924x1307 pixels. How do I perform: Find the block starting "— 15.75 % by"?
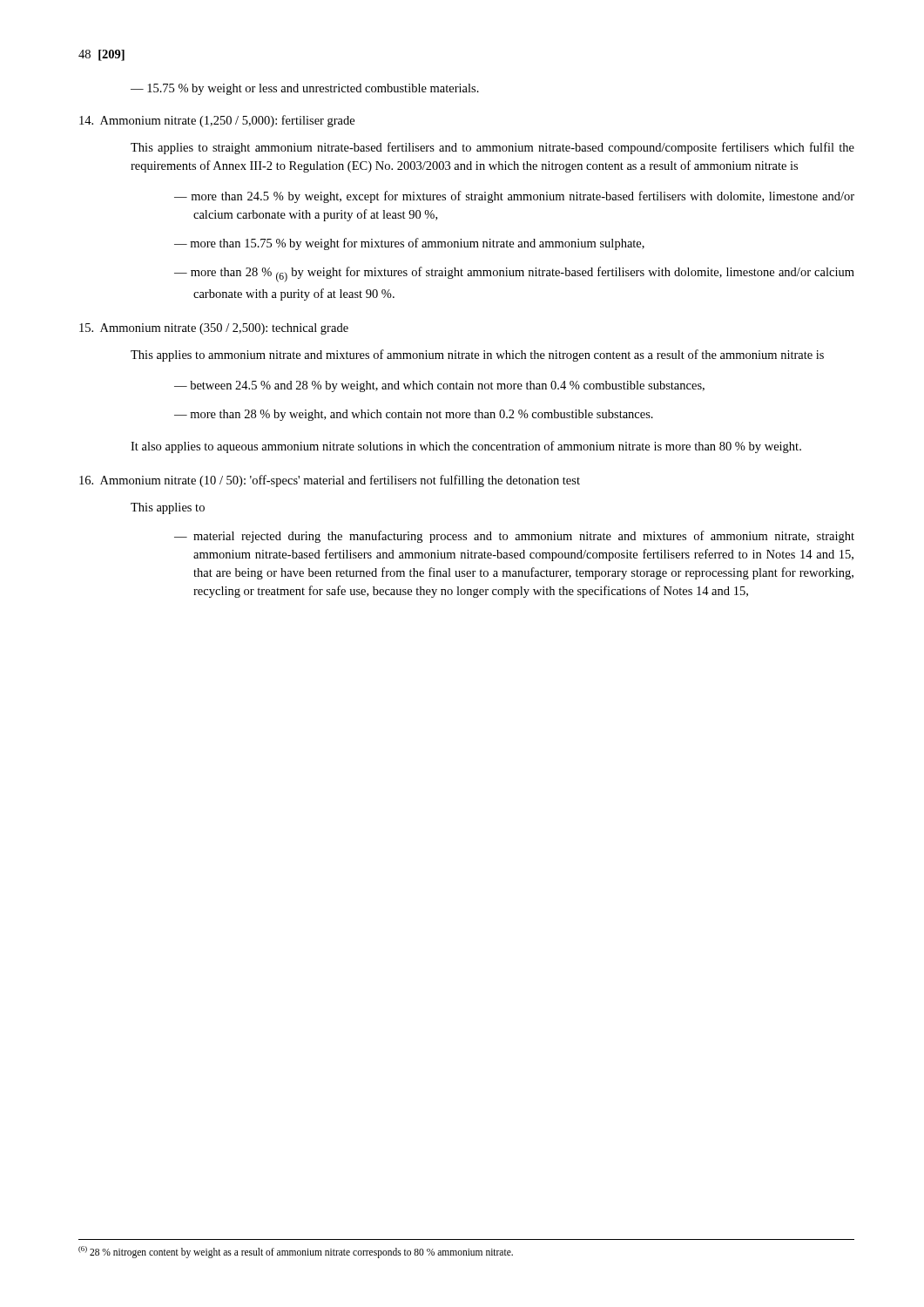click(305, 88)
